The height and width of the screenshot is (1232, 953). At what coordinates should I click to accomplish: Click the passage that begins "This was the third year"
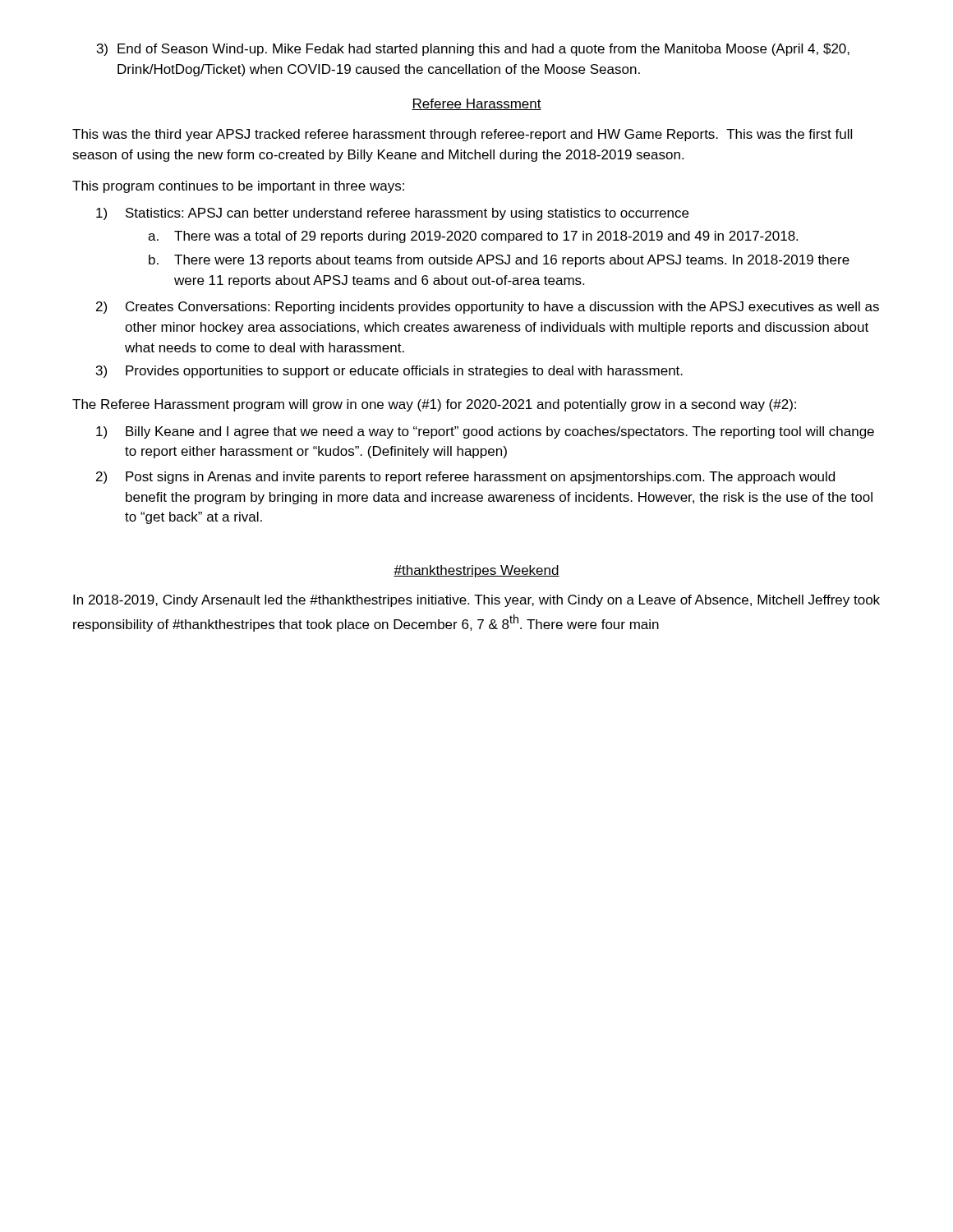[463, 144]
